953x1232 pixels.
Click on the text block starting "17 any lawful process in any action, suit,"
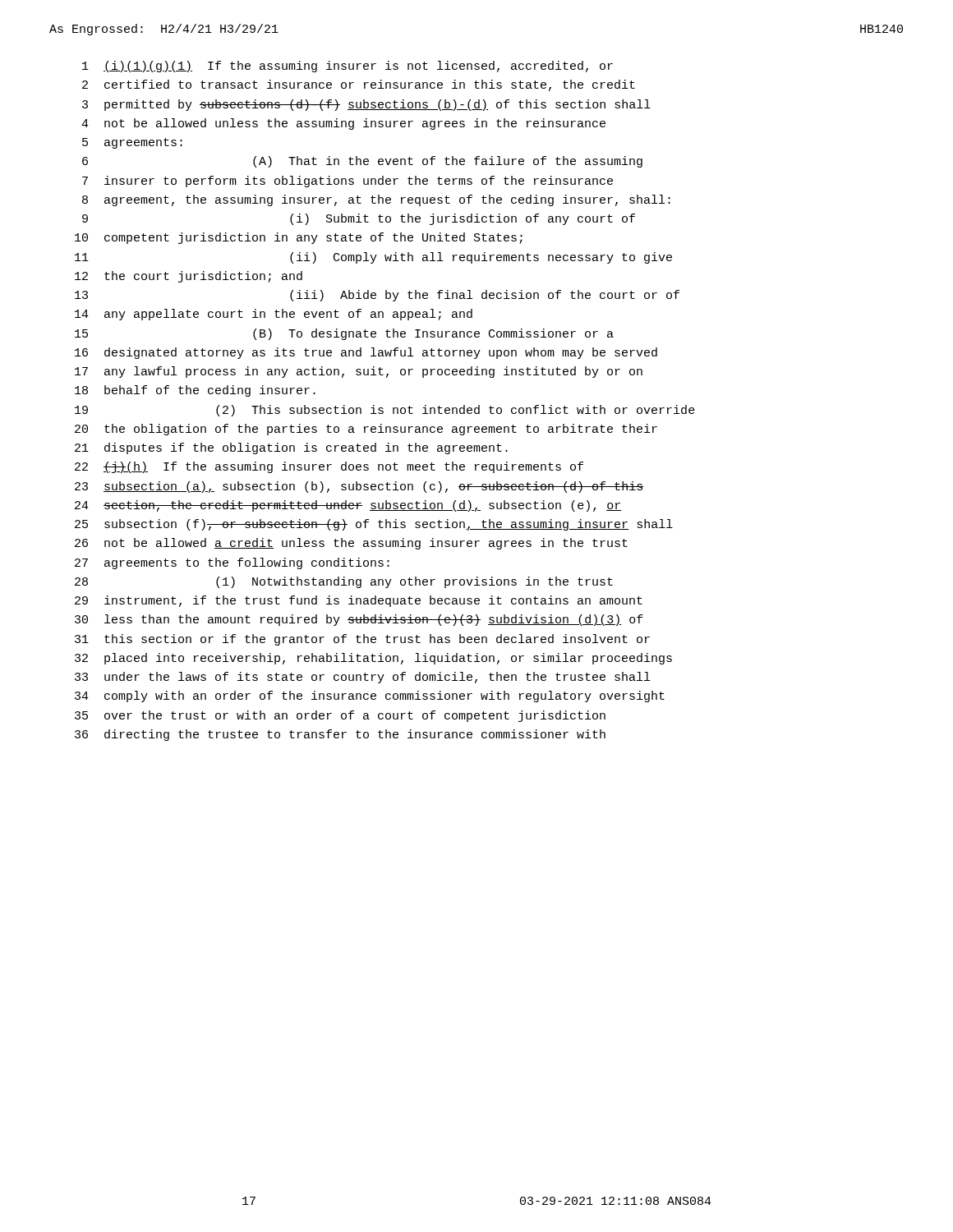pyautogui.click(x=476, y=373)
